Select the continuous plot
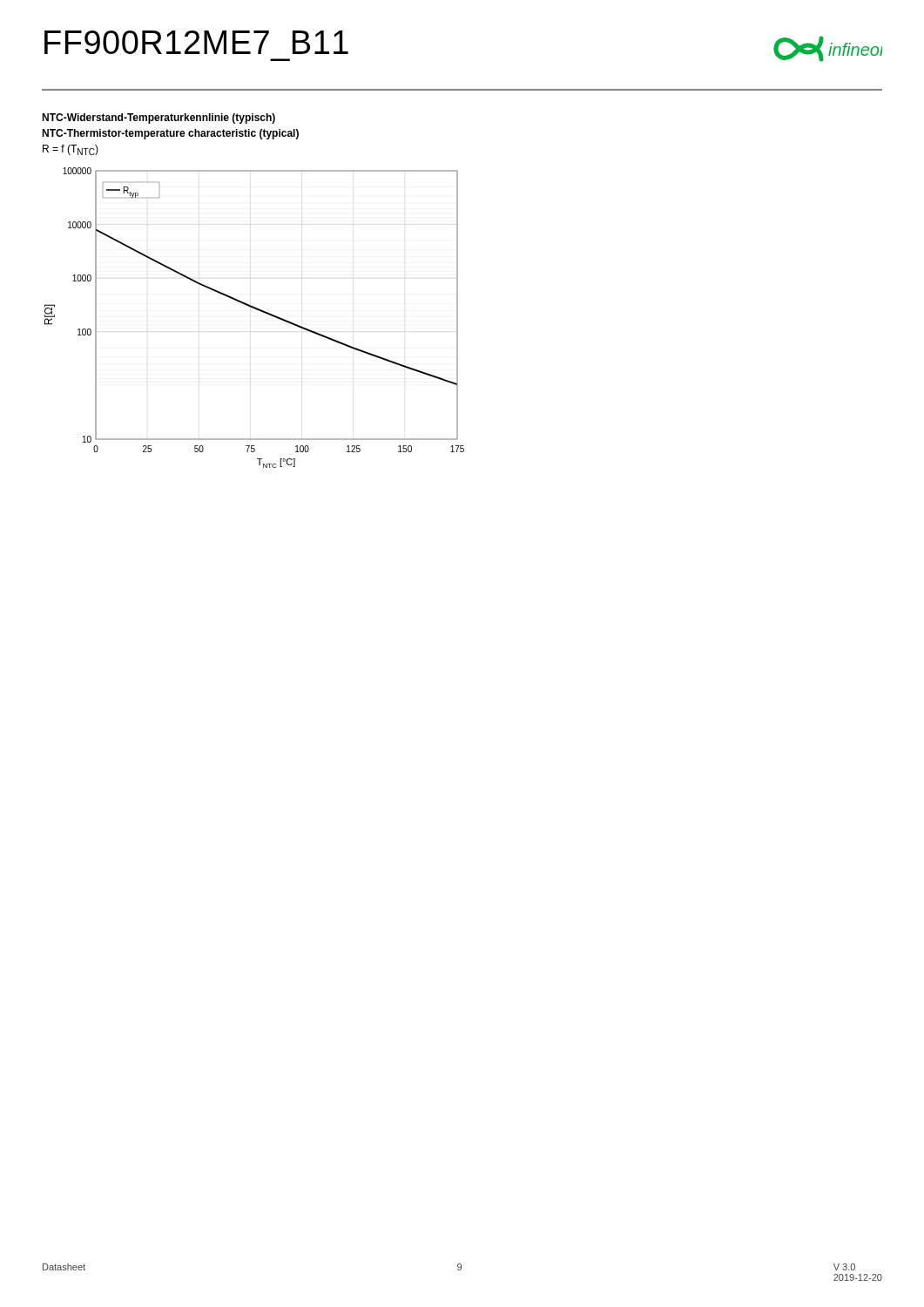Image resolution: width=924 pixels, height=1307 pixels. click(x=260, y=321)
